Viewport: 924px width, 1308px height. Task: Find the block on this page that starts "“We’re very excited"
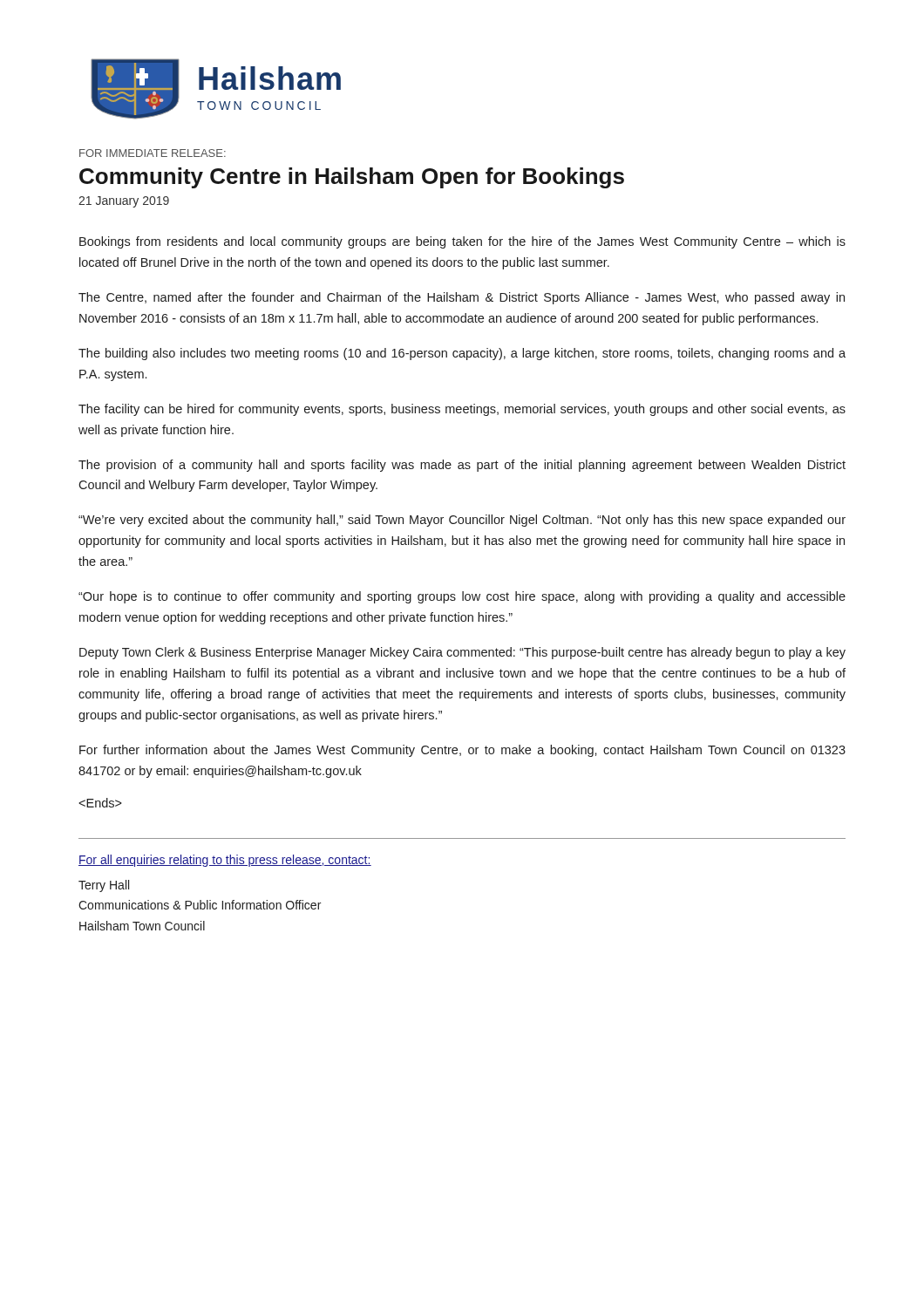[462, 541]
